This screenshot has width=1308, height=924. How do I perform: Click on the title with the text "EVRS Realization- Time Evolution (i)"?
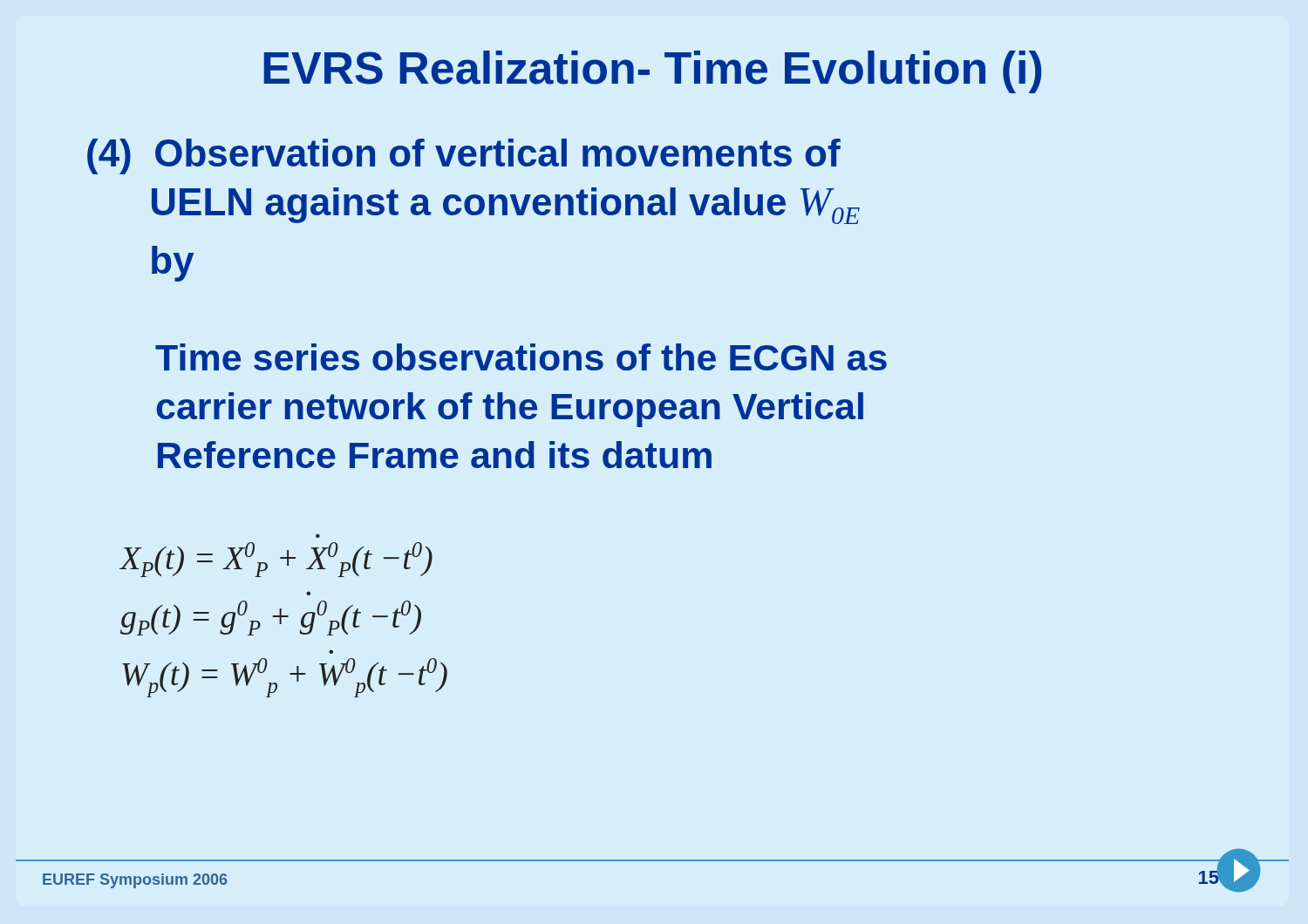(x=652, y=68)
